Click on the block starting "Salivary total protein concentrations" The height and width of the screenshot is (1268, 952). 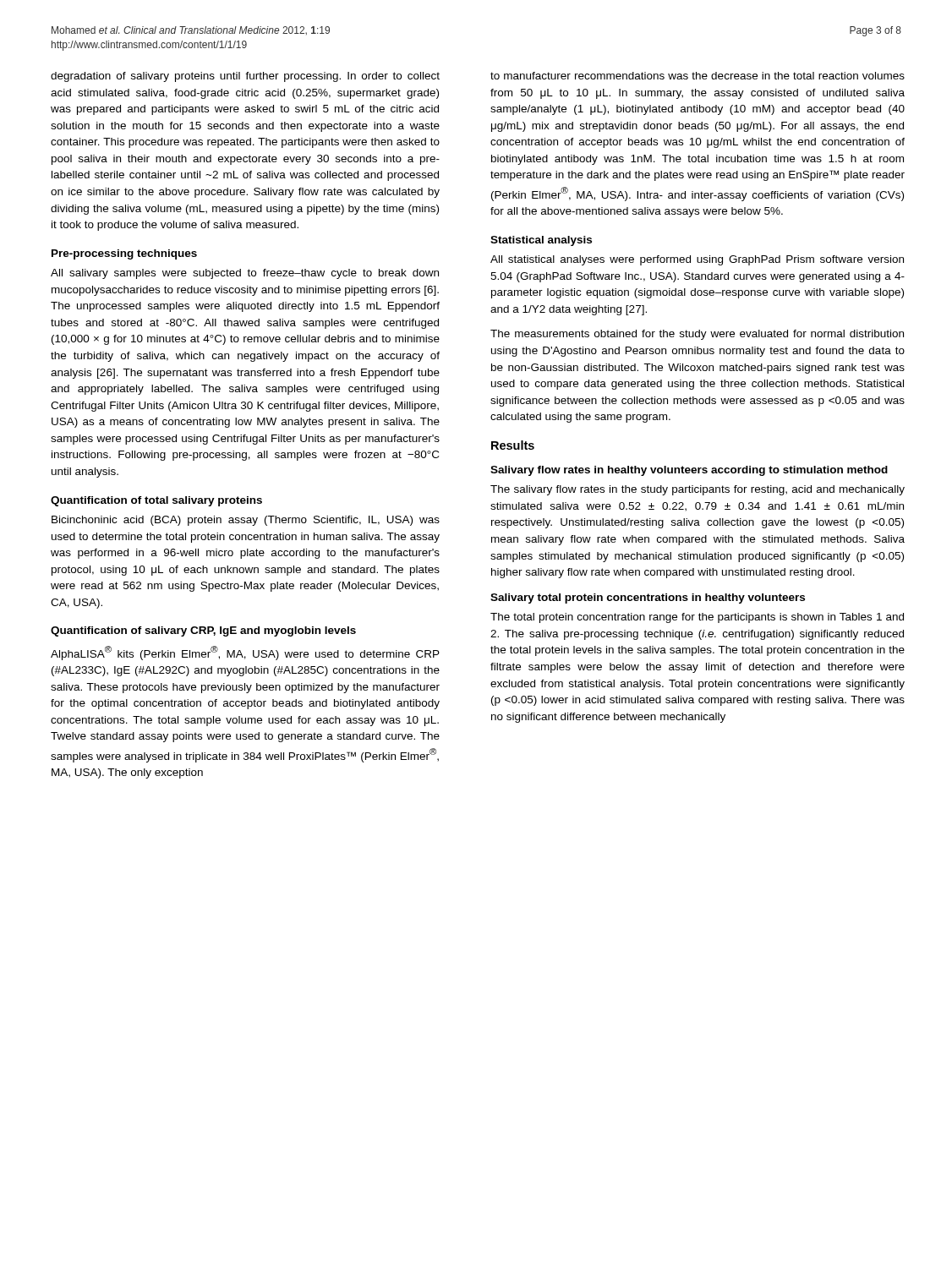(x=648, y=597)
